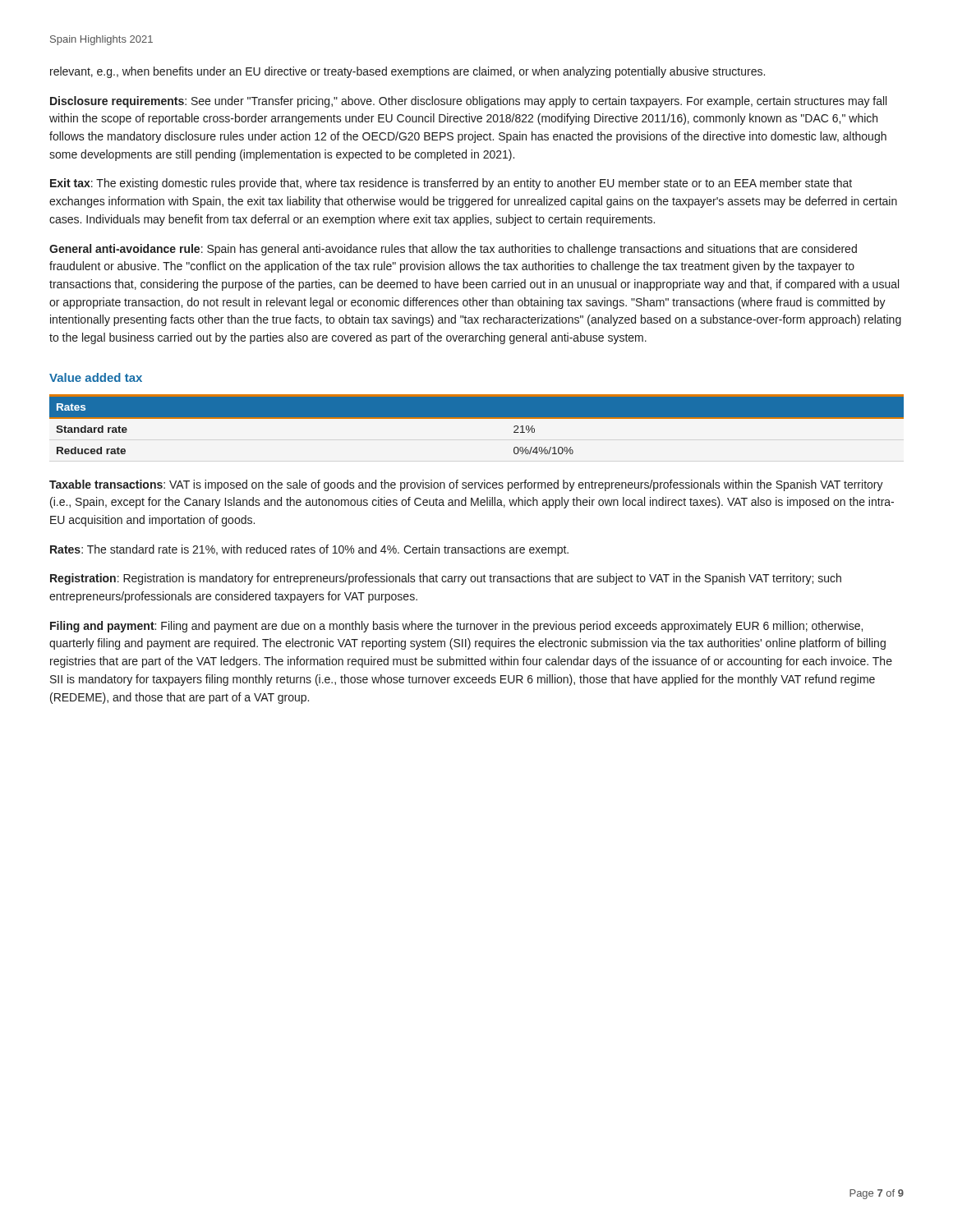Select the text block containing "Rates: The standard rate is 21%, with"
The height and width of the screenshot is (1232, 953).
[309, 549]
